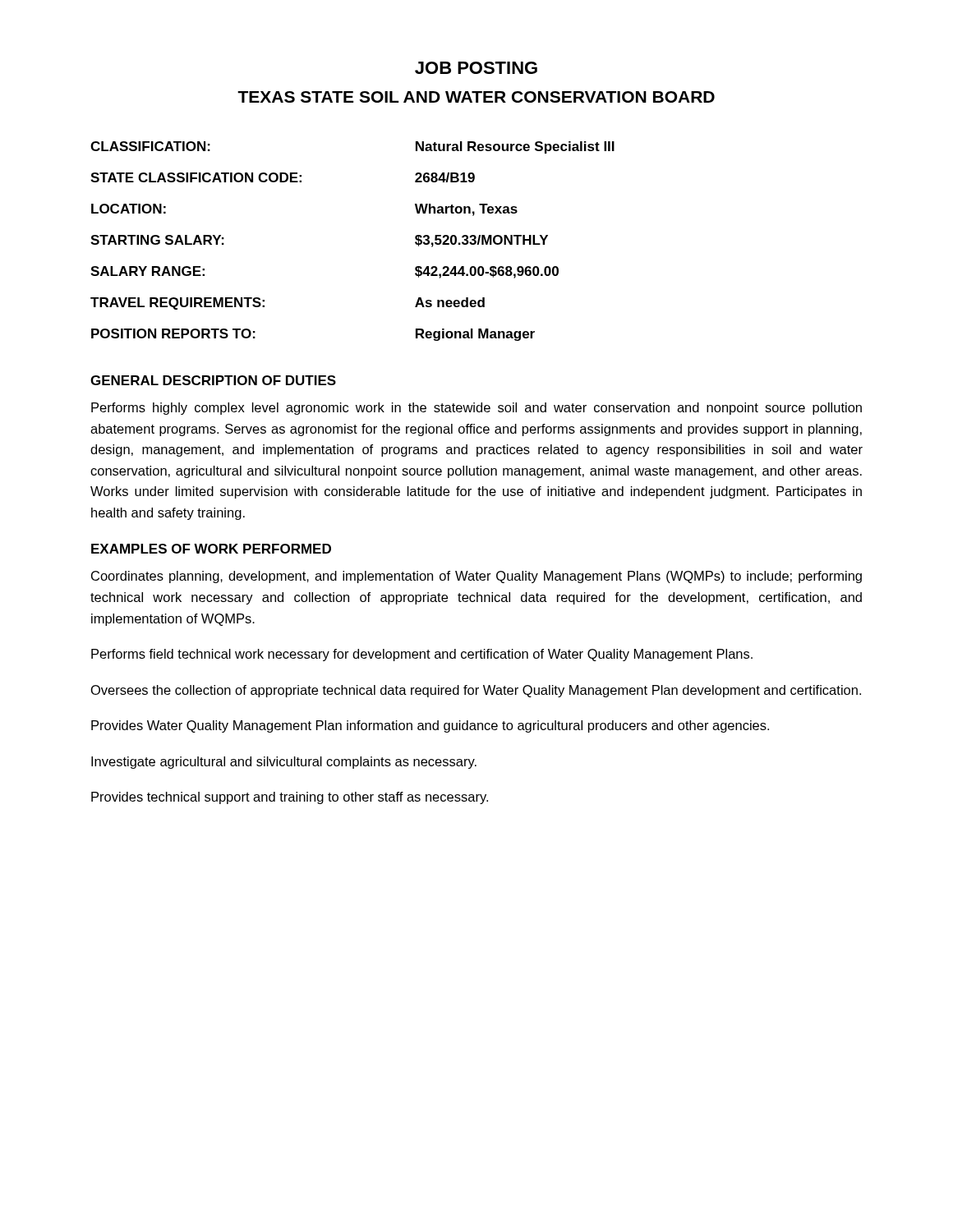The width and height of the screenshot is (953, 1232).
Task: Click on the text starting "JOB POSTING"
Action: tap(476, 68)
